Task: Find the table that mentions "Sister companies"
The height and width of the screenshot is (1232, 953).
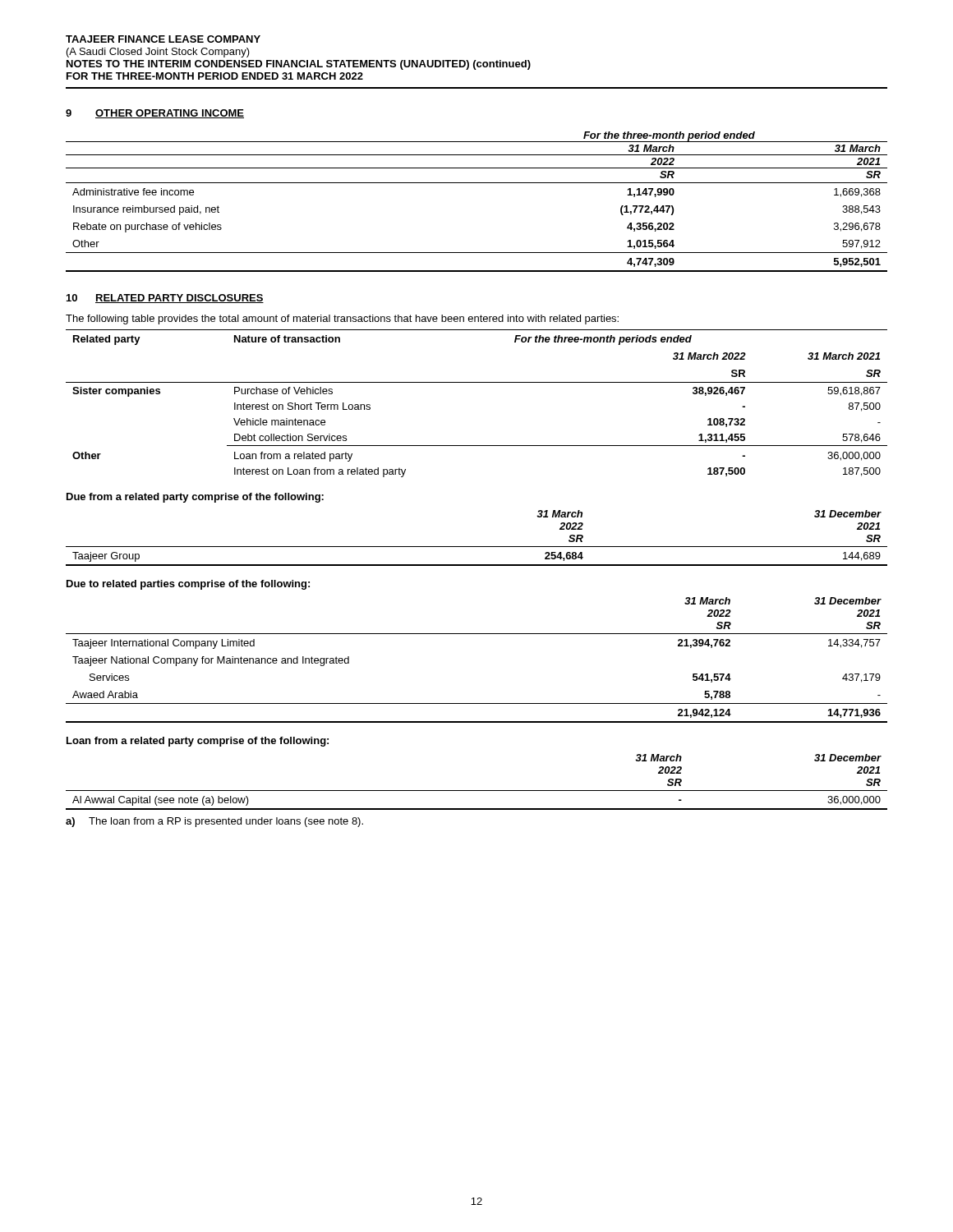Action: pos(476,404)
